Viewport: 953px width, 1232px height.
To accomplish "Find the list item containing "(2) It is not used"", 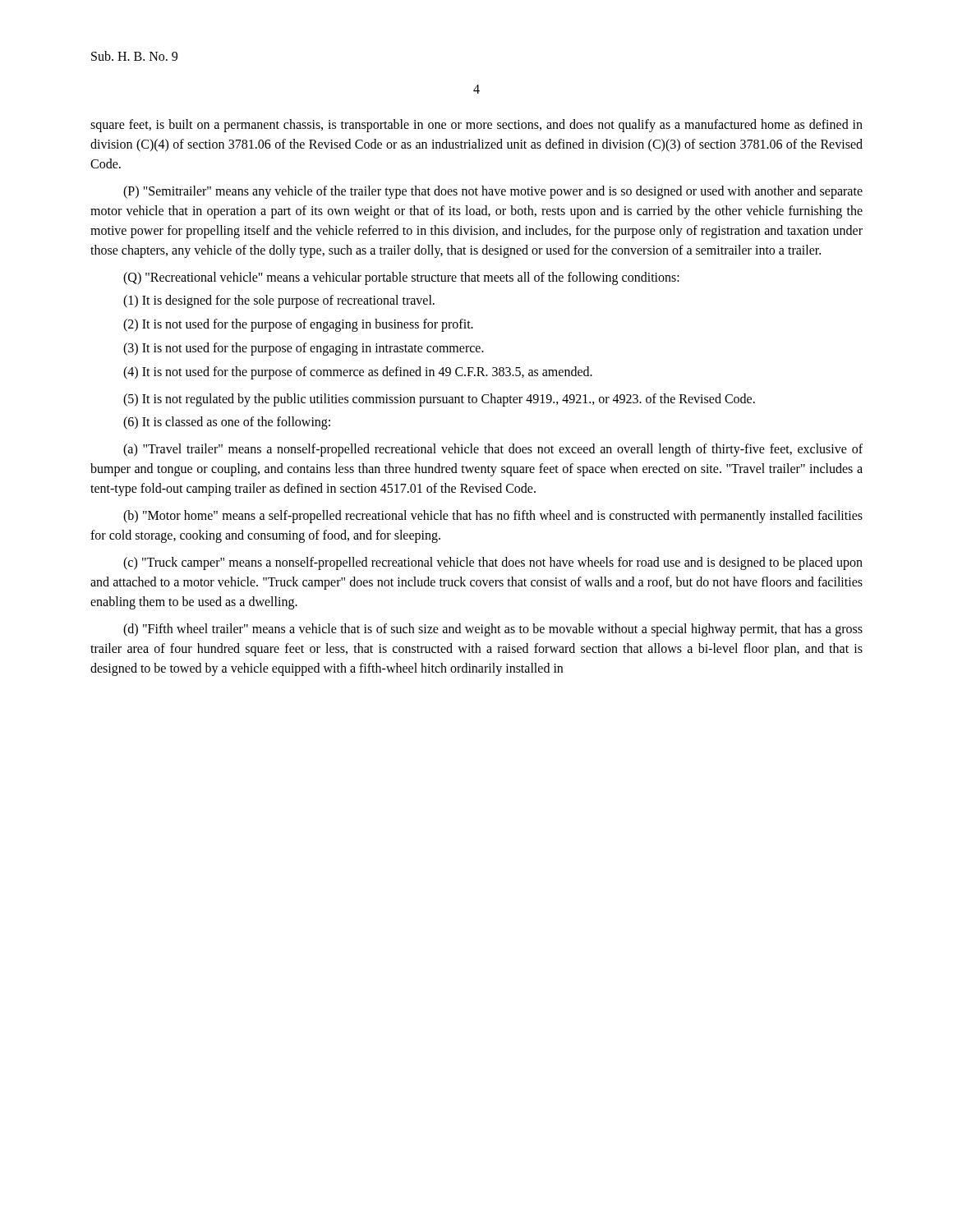I will click(298, 324).
